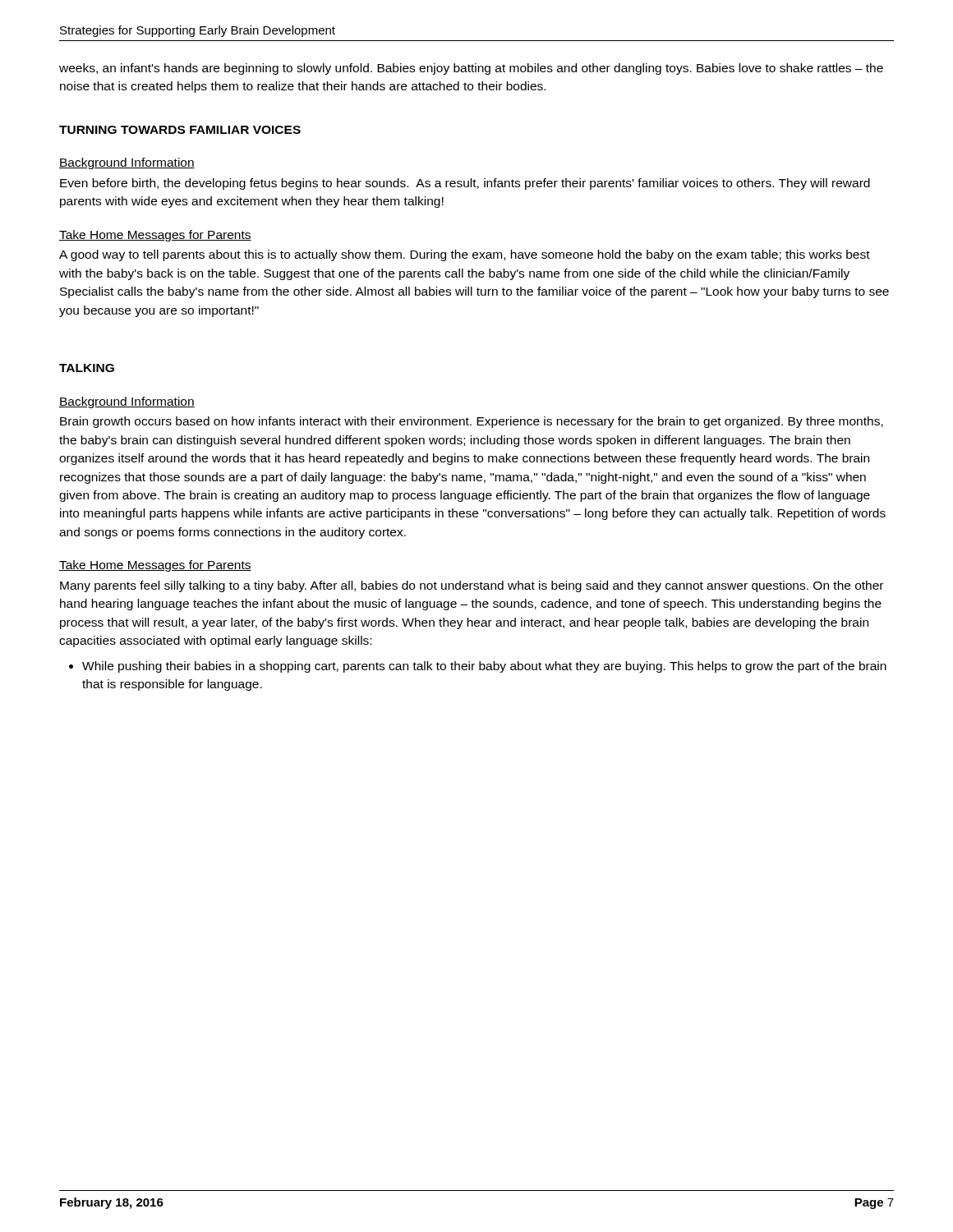
Task: Locate the element starting "While pushing their"
Action: (x=484, y=675)
